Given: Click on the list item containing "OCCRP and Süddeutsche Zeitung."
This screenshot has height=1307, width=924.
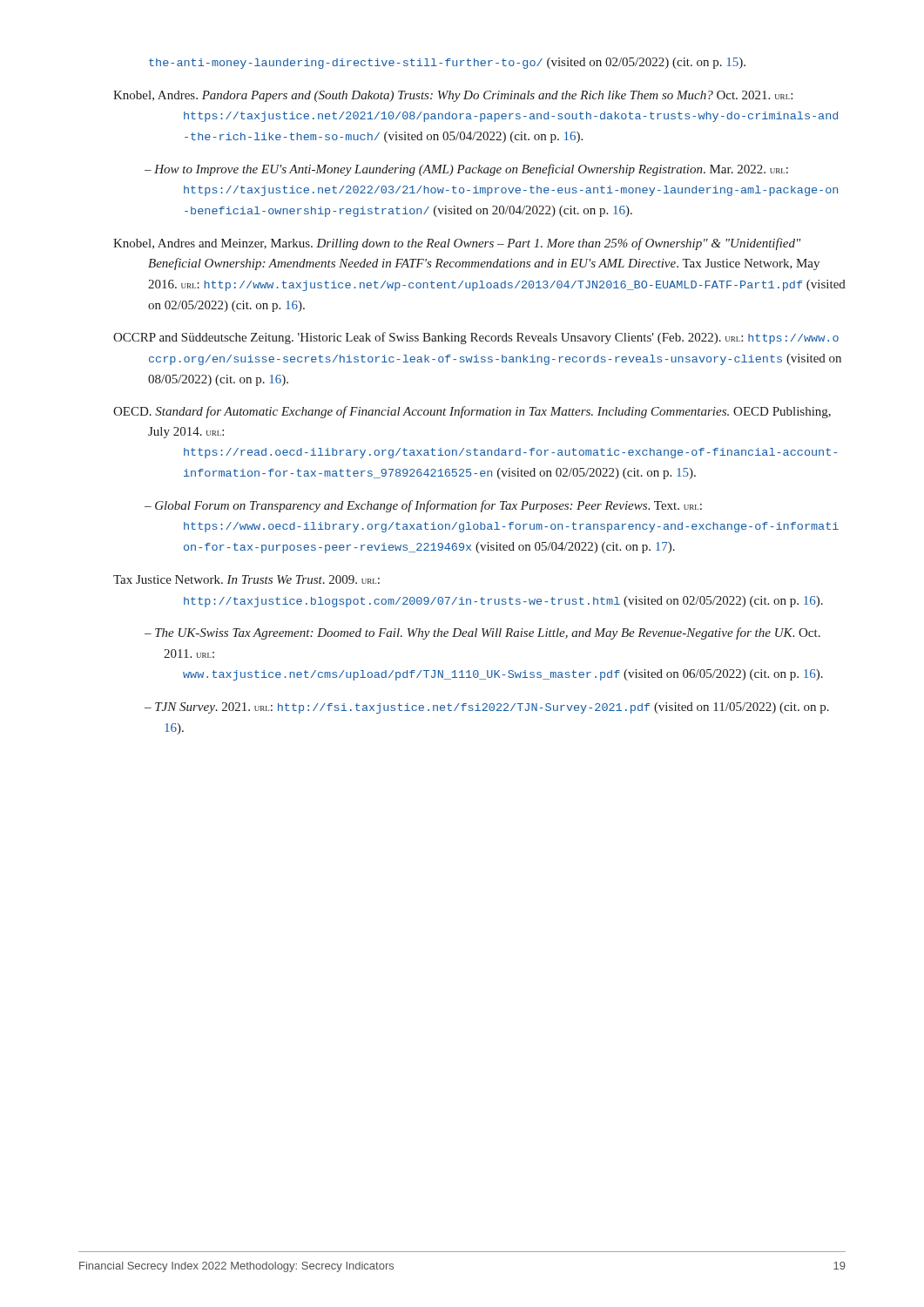Looking at the screenshot, I should coord(478,358).
